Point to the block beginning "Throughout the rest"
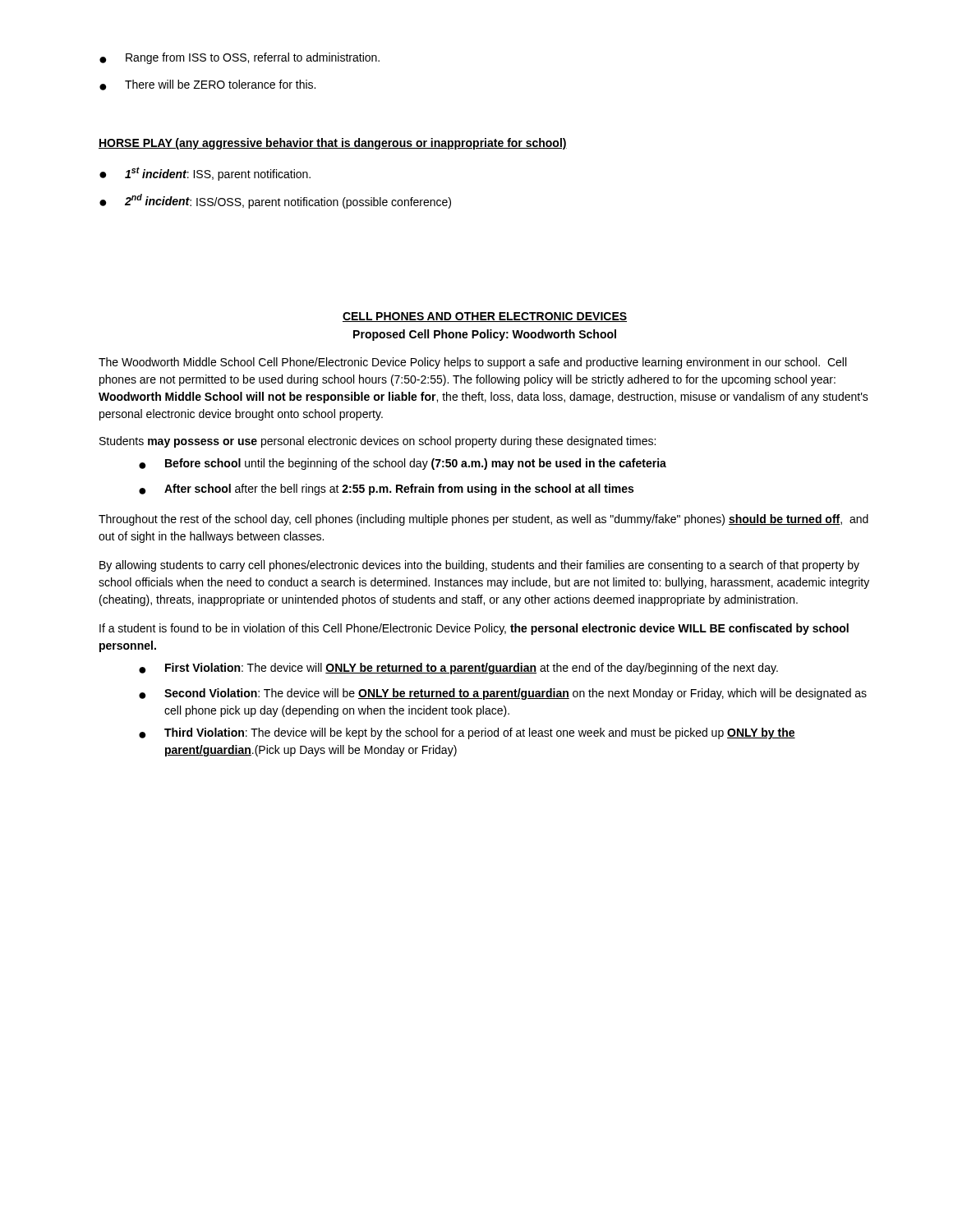The width and height of the screenshot is (953, 1232). [x=484, y=528]
